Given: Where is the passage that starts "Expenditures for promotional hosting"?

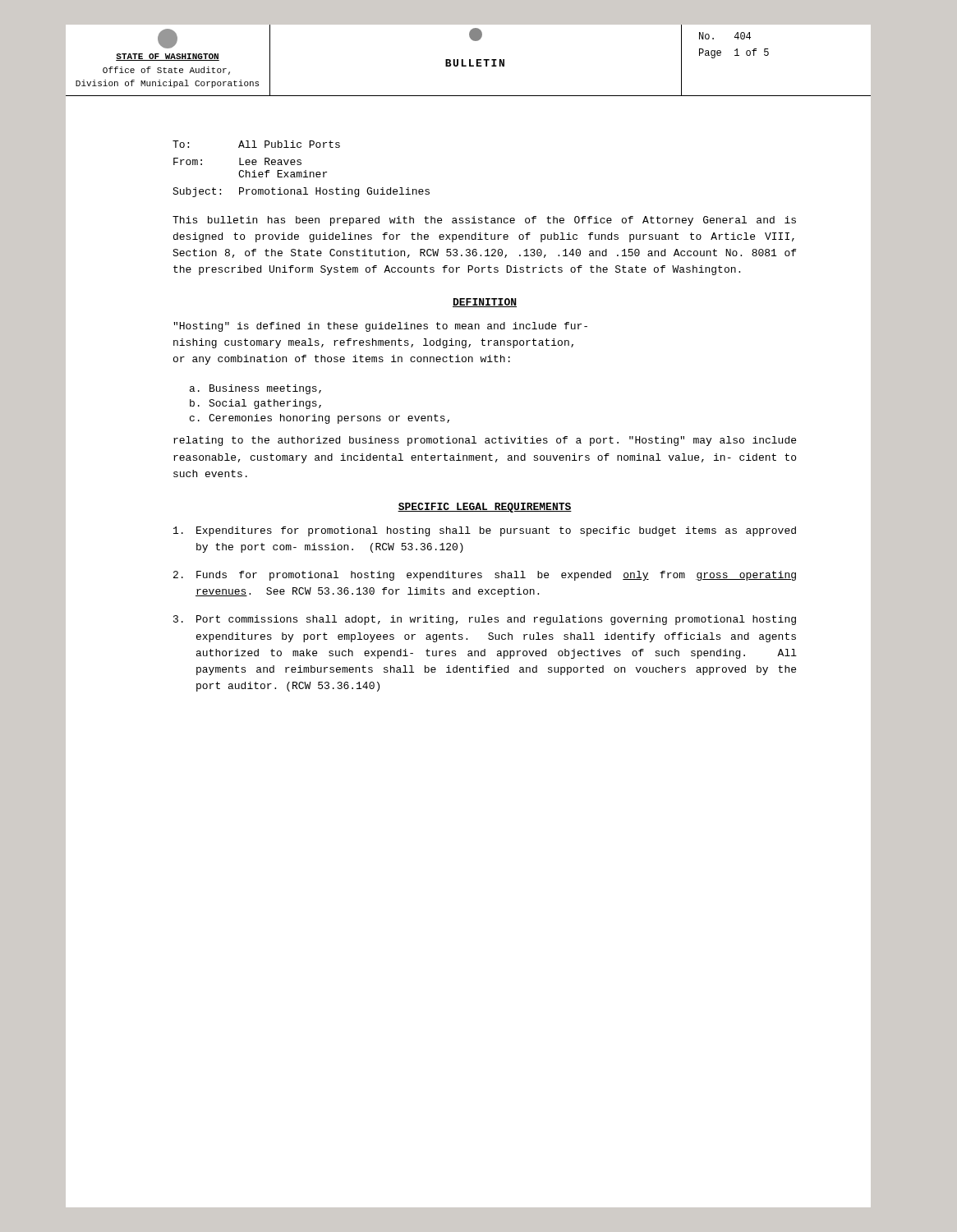Looking at the screenshot, I should (x=485, y=540).
